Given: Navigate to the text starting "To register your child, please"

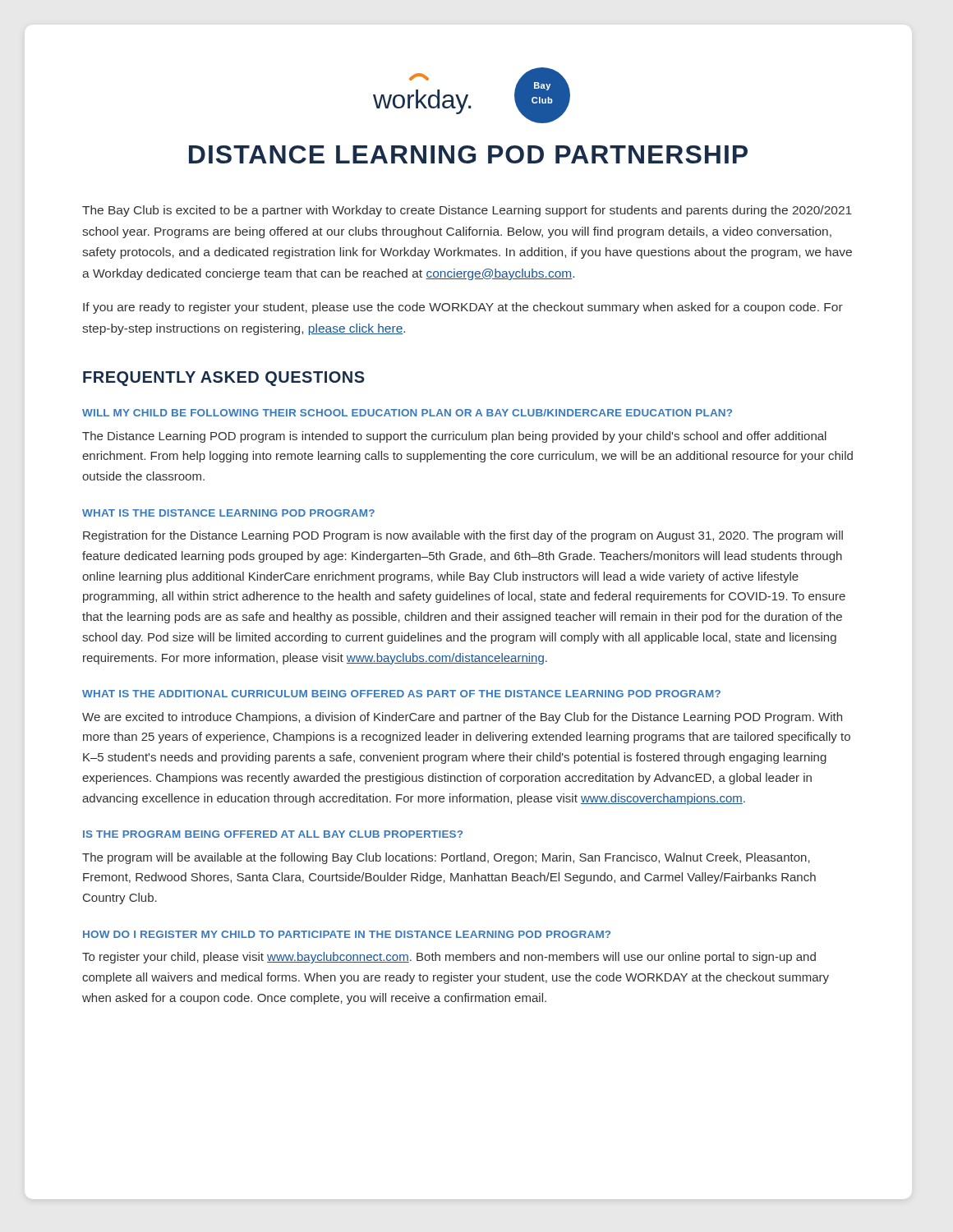Looking at the screenshot, I should 456,977.
